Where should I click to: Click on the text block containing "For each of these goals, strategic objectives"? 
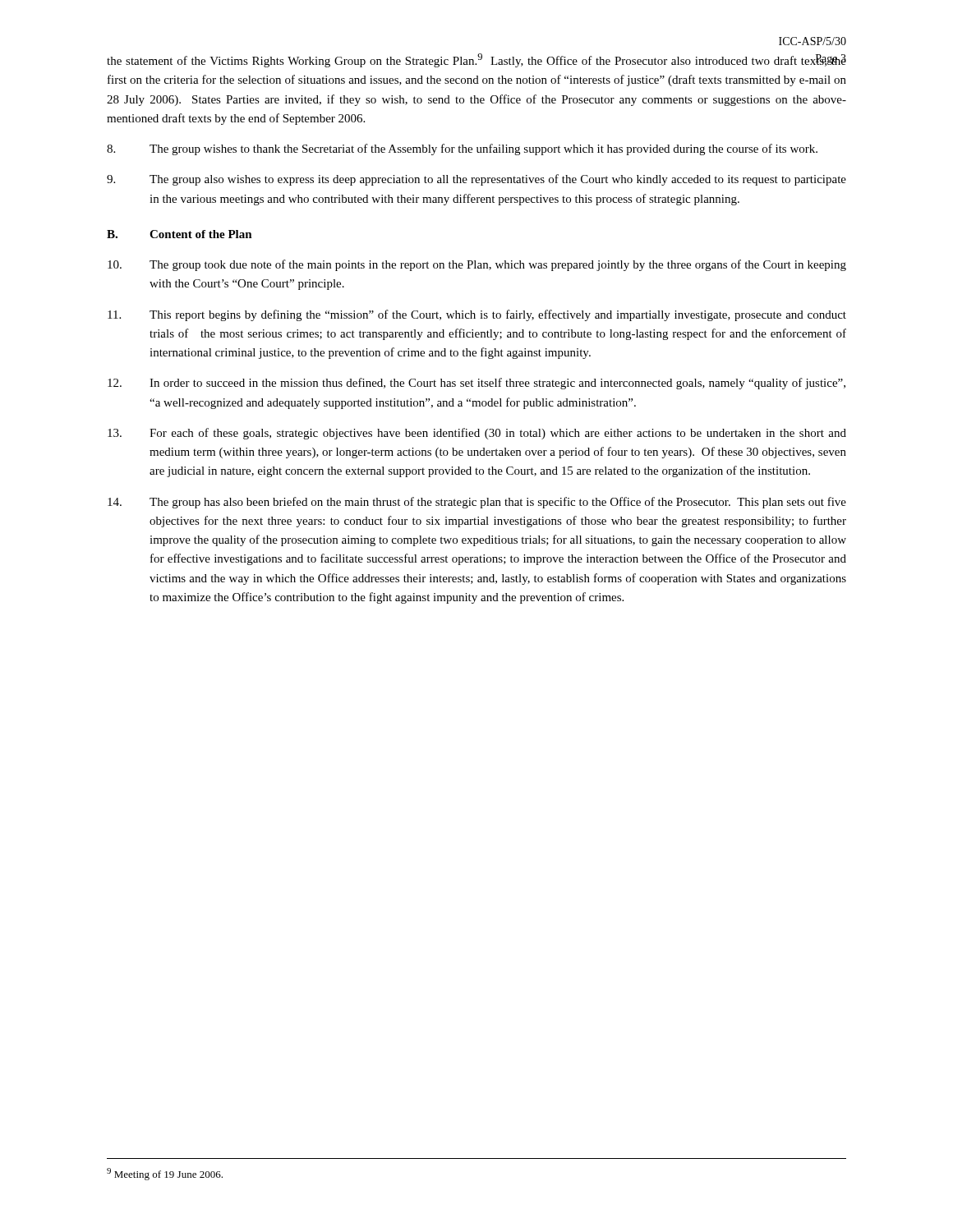pos(476,452)
